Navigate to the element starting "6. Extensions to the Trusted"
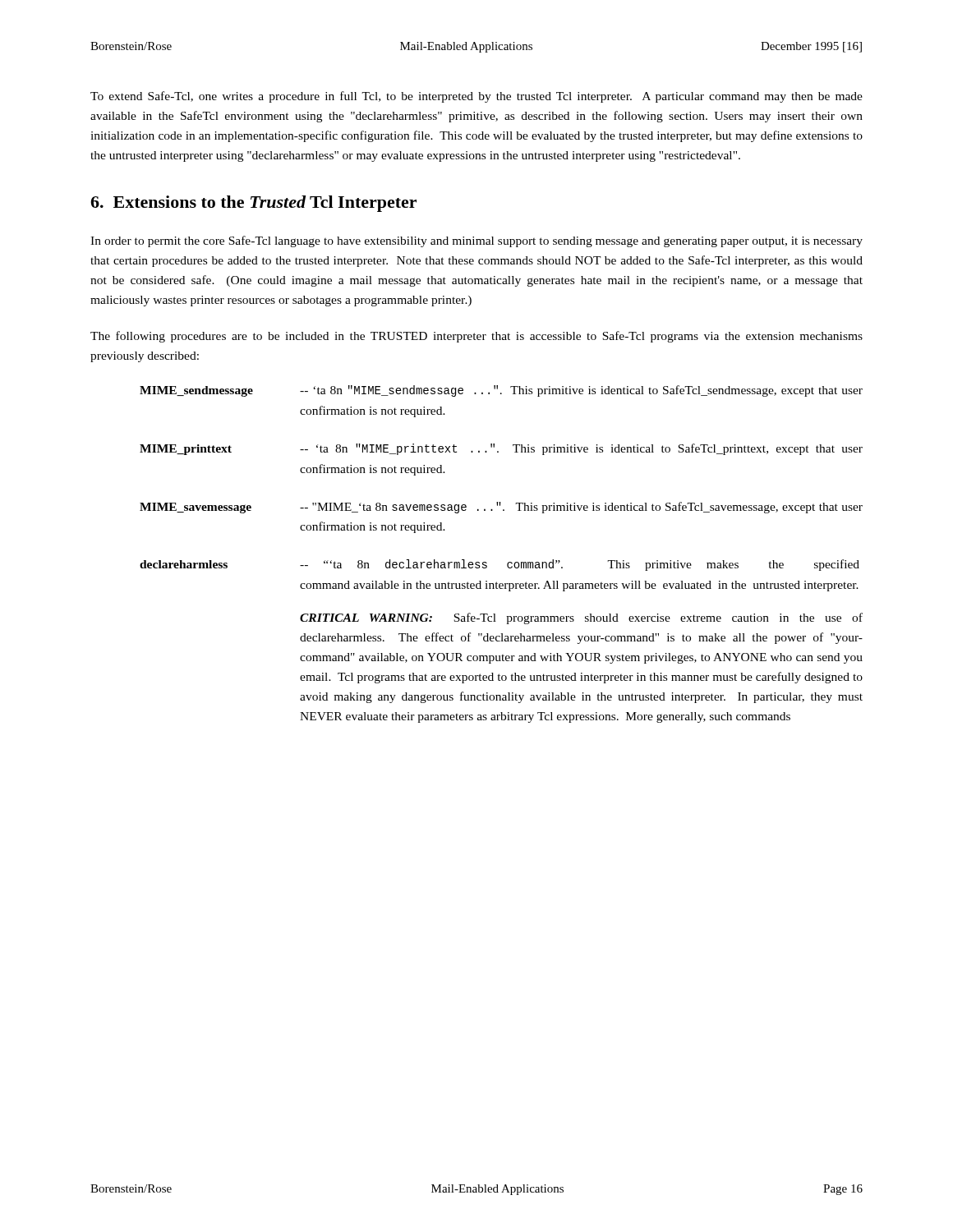953x1232 pixels. (x=254, y=202)
